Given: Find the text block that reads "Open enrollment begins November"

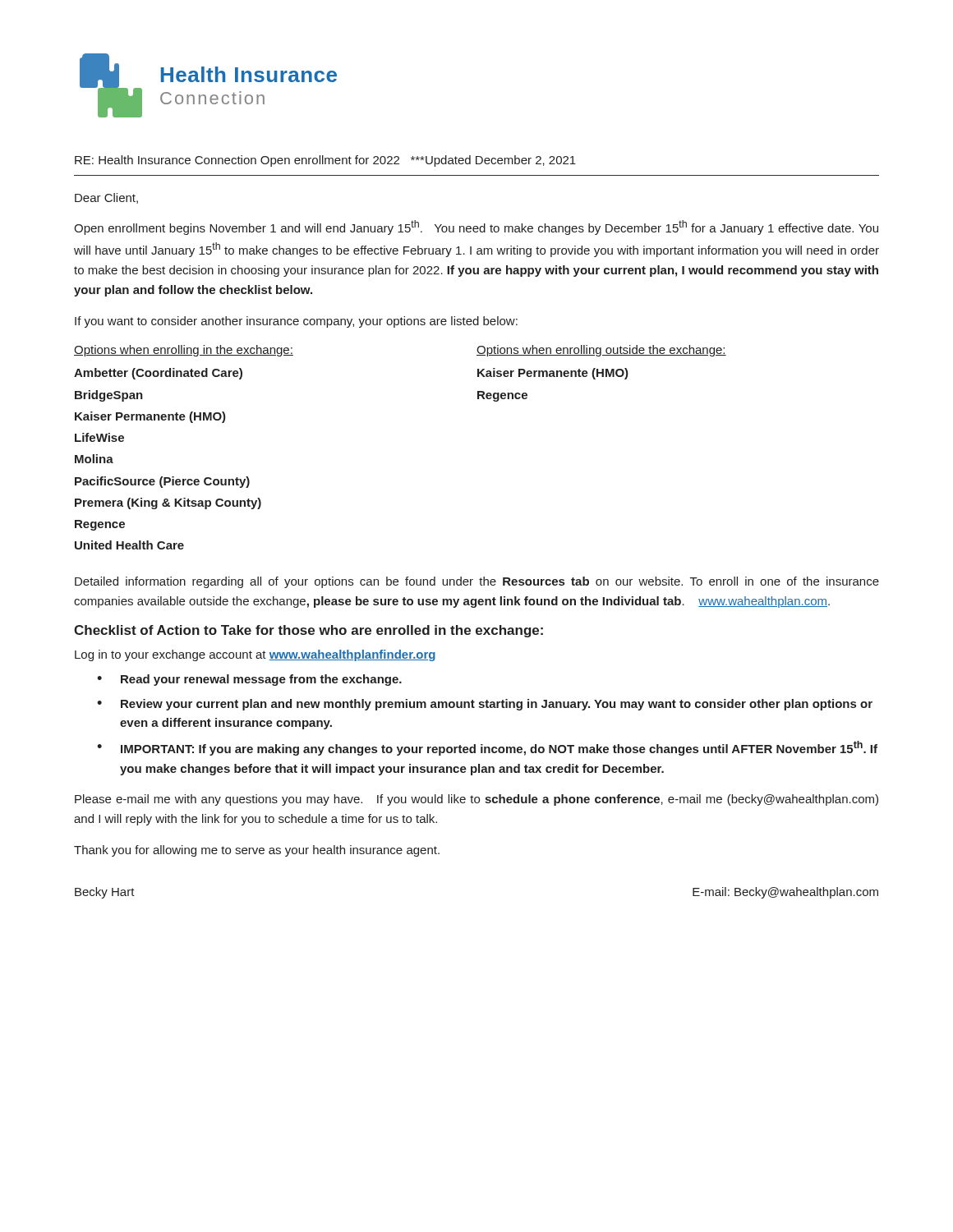Looking at the screenshot, I should pyautogui.click(x=476, y=257).
